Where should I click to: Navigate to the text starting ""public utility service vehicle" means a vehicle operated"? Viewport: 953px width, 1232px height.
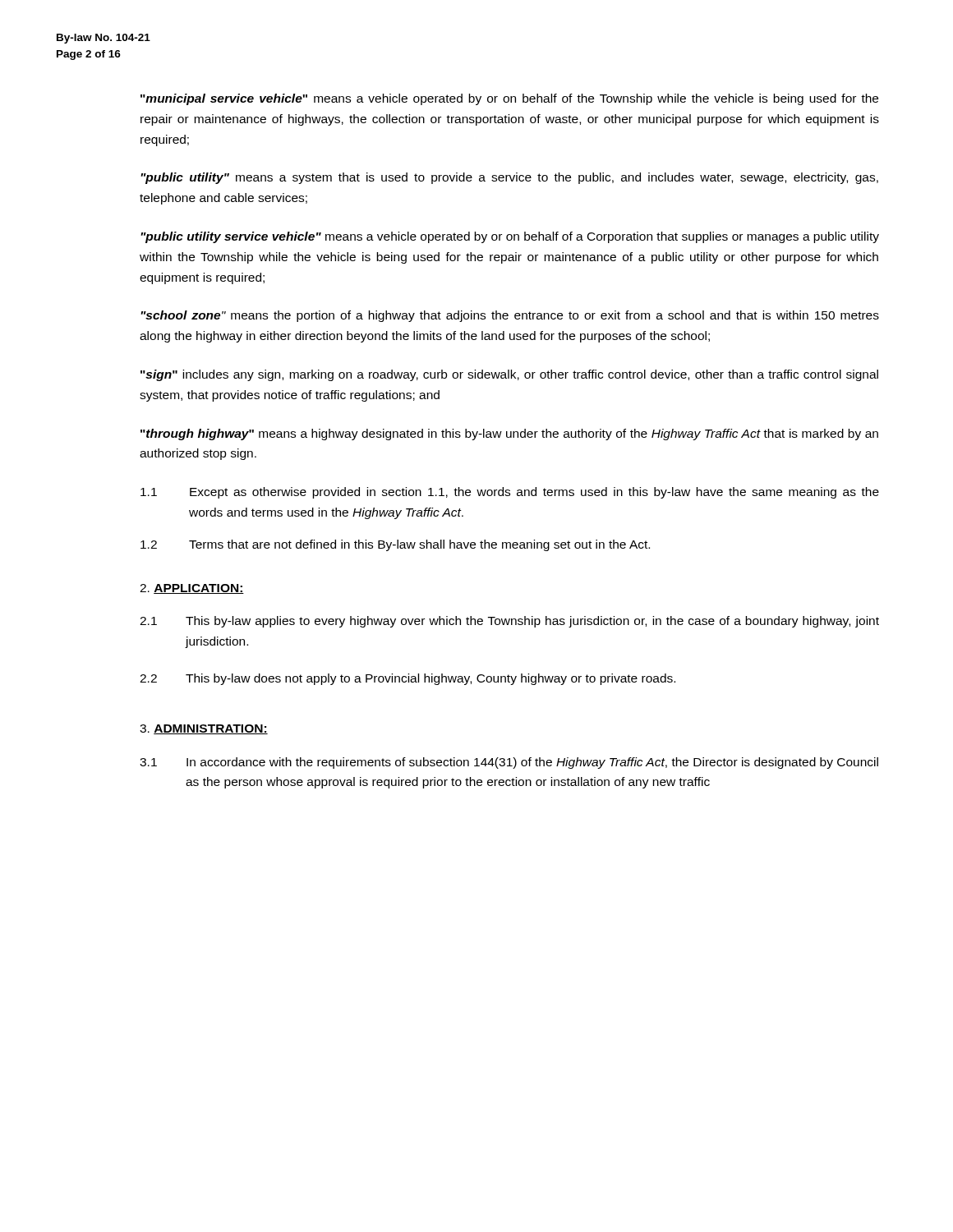pos(509,257)
